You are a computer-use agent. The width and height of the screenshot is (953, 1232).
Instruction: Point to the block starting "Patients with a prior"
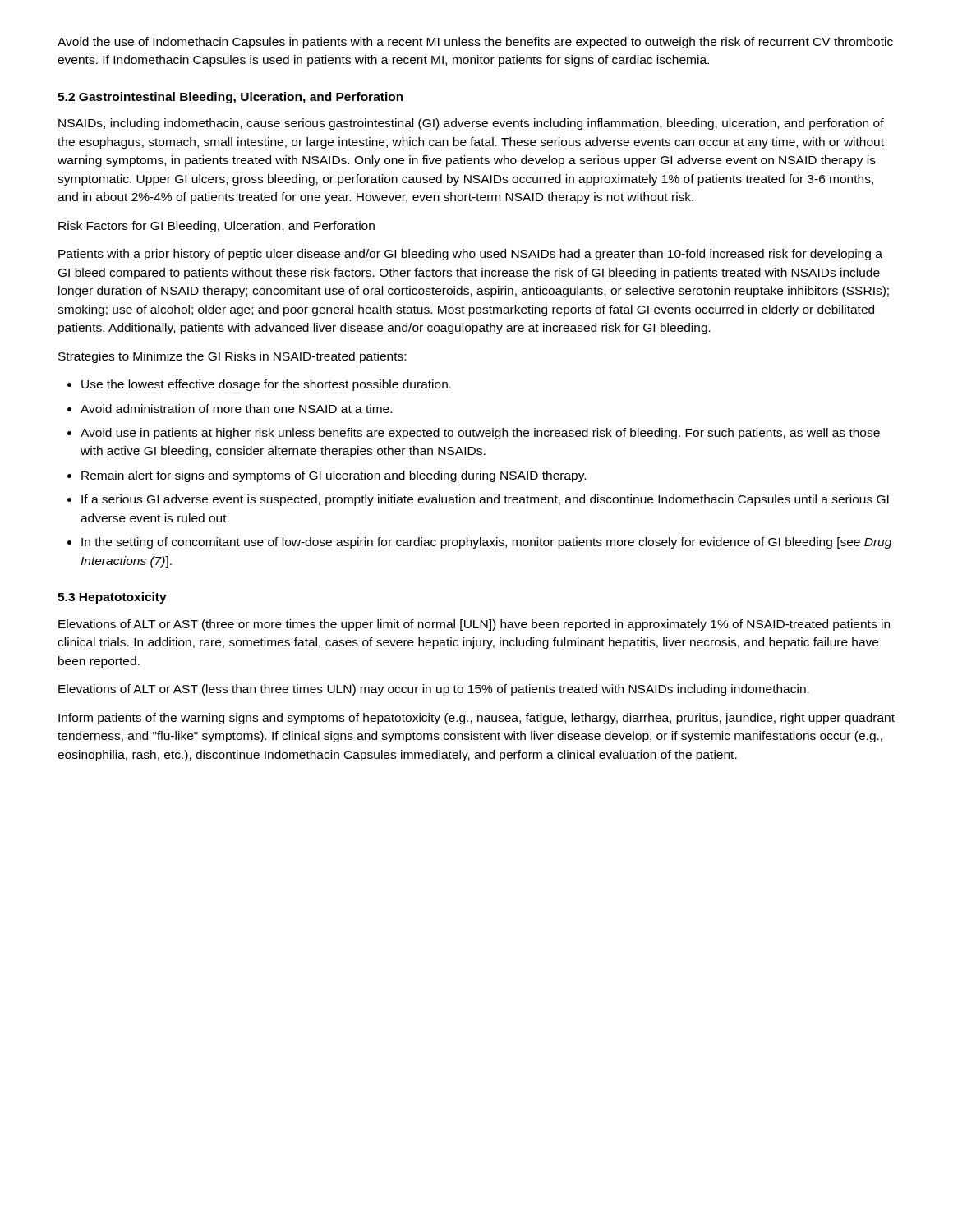pos(474,290)
